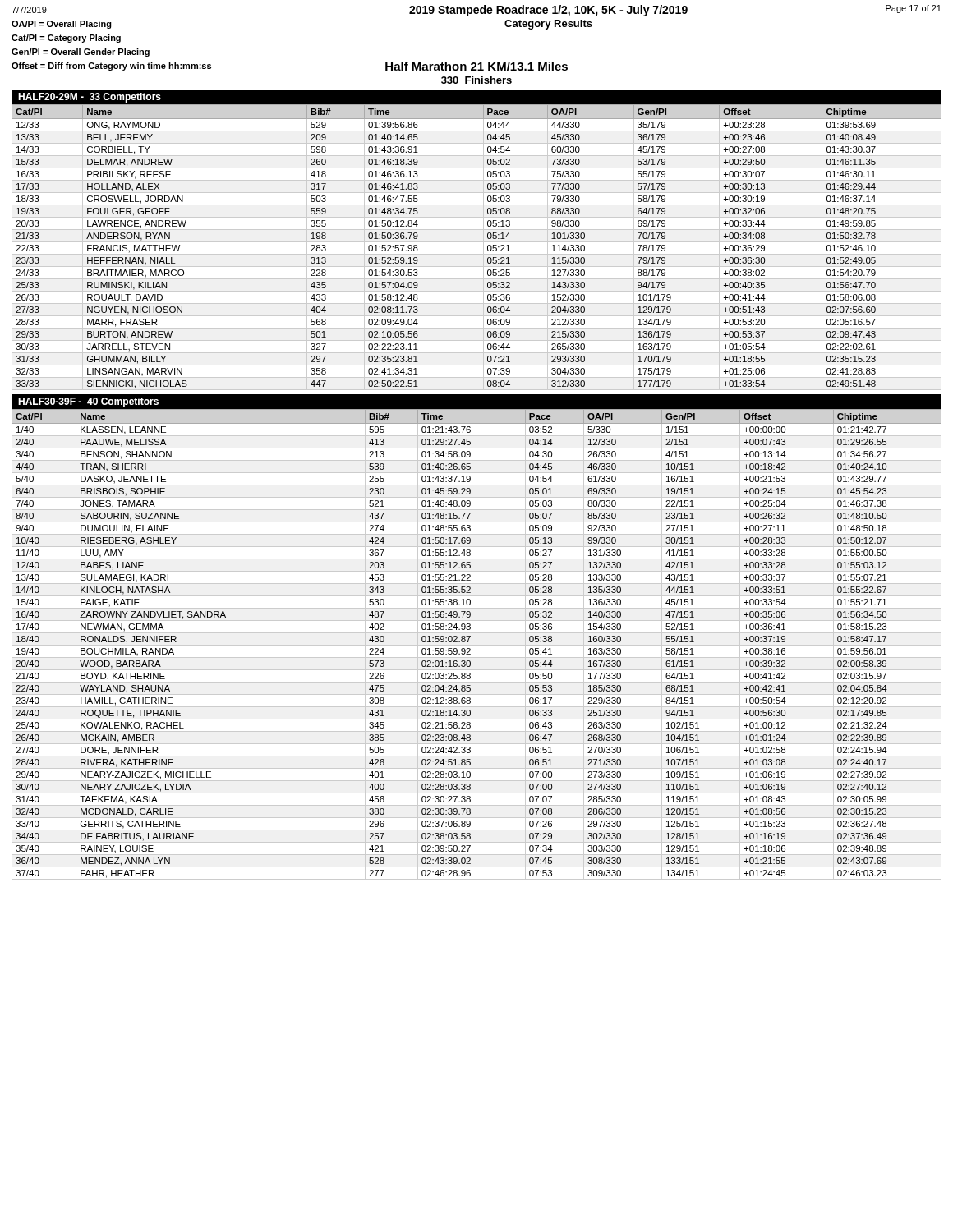Locate the table with the text "FRANCIS, MATTHEW"
Viewport: 953px width, 1232px height.
tap(476, 247)
